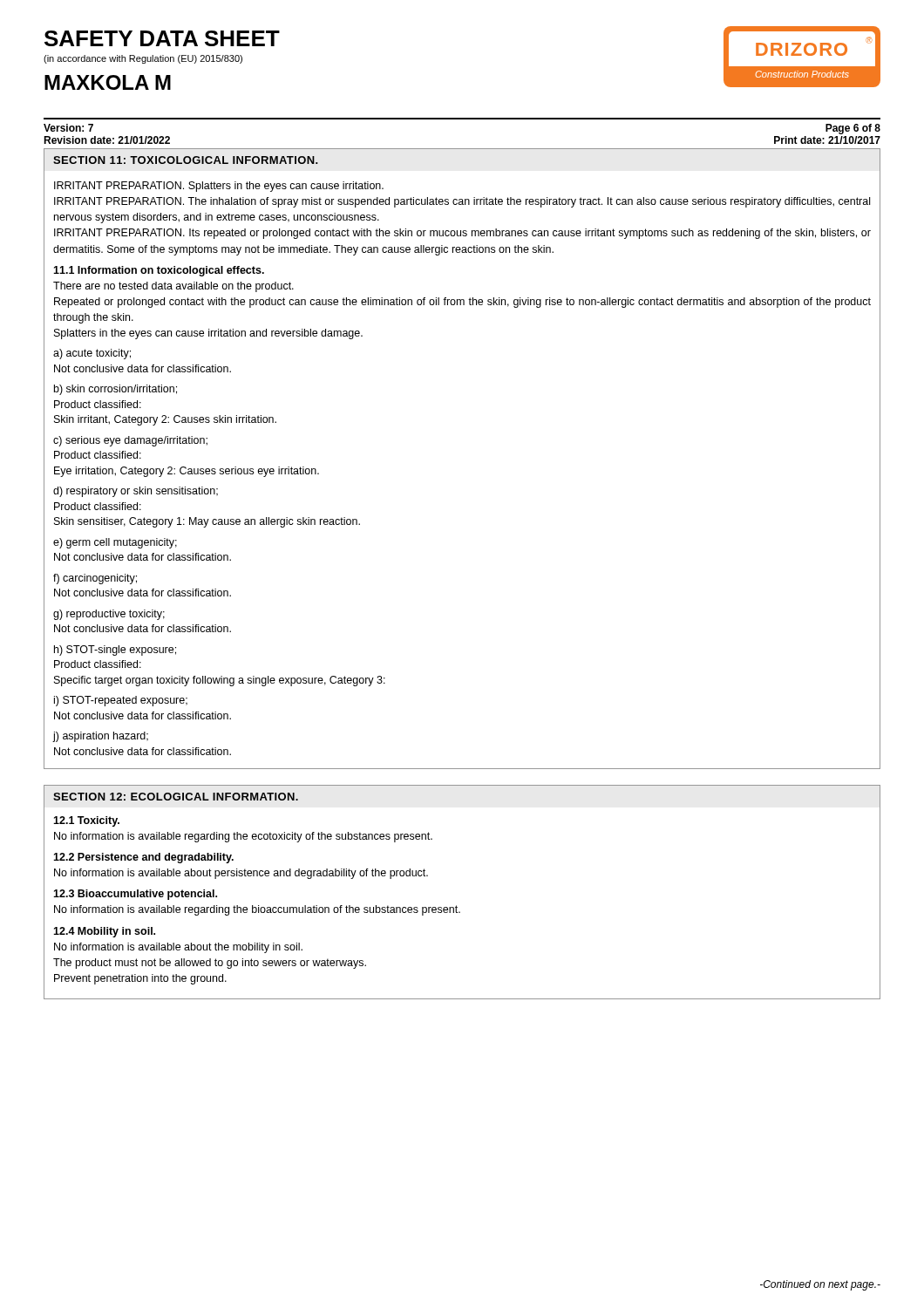Screen dimensions: 1308x924
Task: Locate the block of text that opens with "h) STOT-single exposure; Product classified:"
Action: point(219,665)
